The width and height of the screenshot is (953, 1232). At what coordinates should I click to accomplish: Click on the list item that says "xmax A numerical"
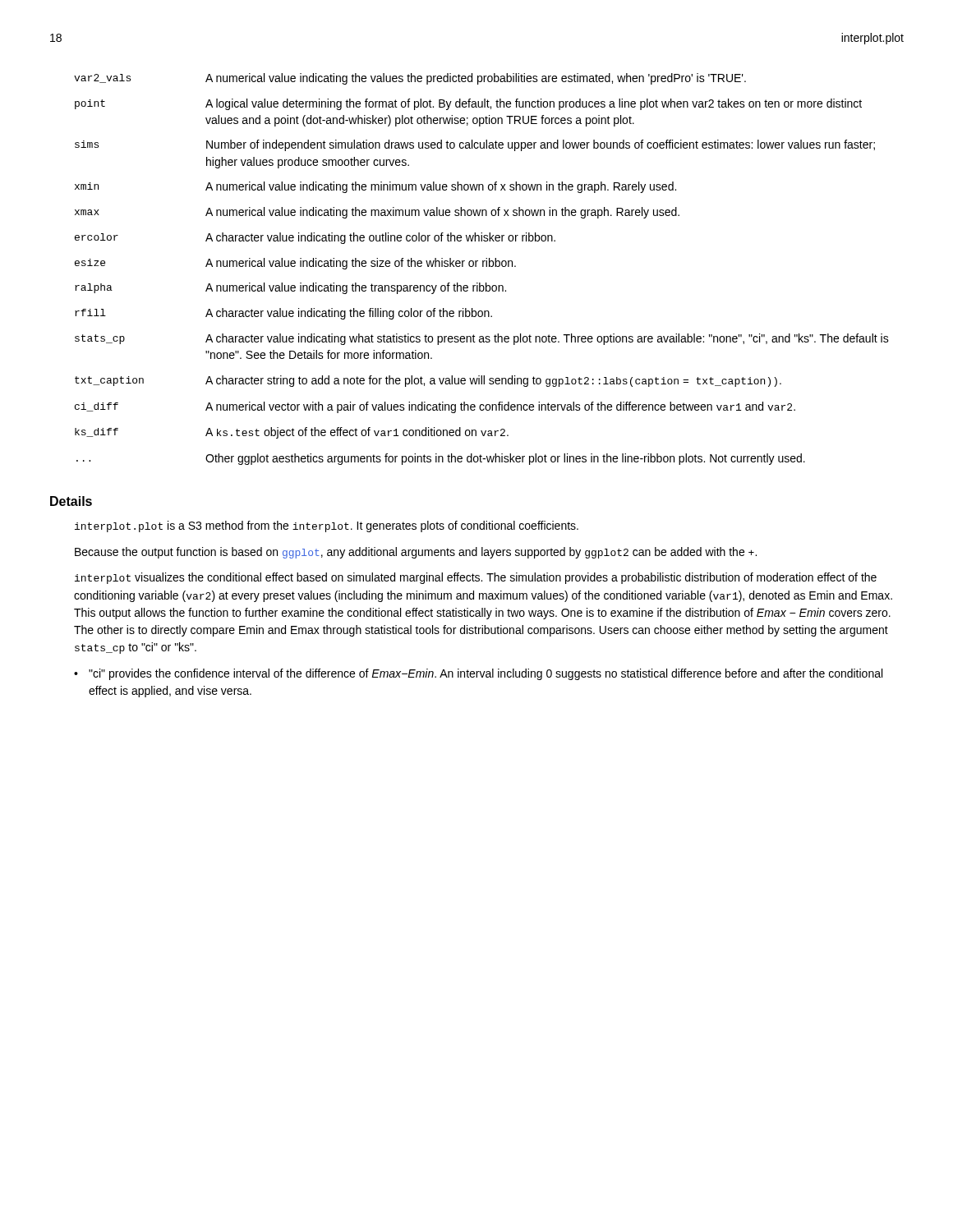click(x=476, y=212)
